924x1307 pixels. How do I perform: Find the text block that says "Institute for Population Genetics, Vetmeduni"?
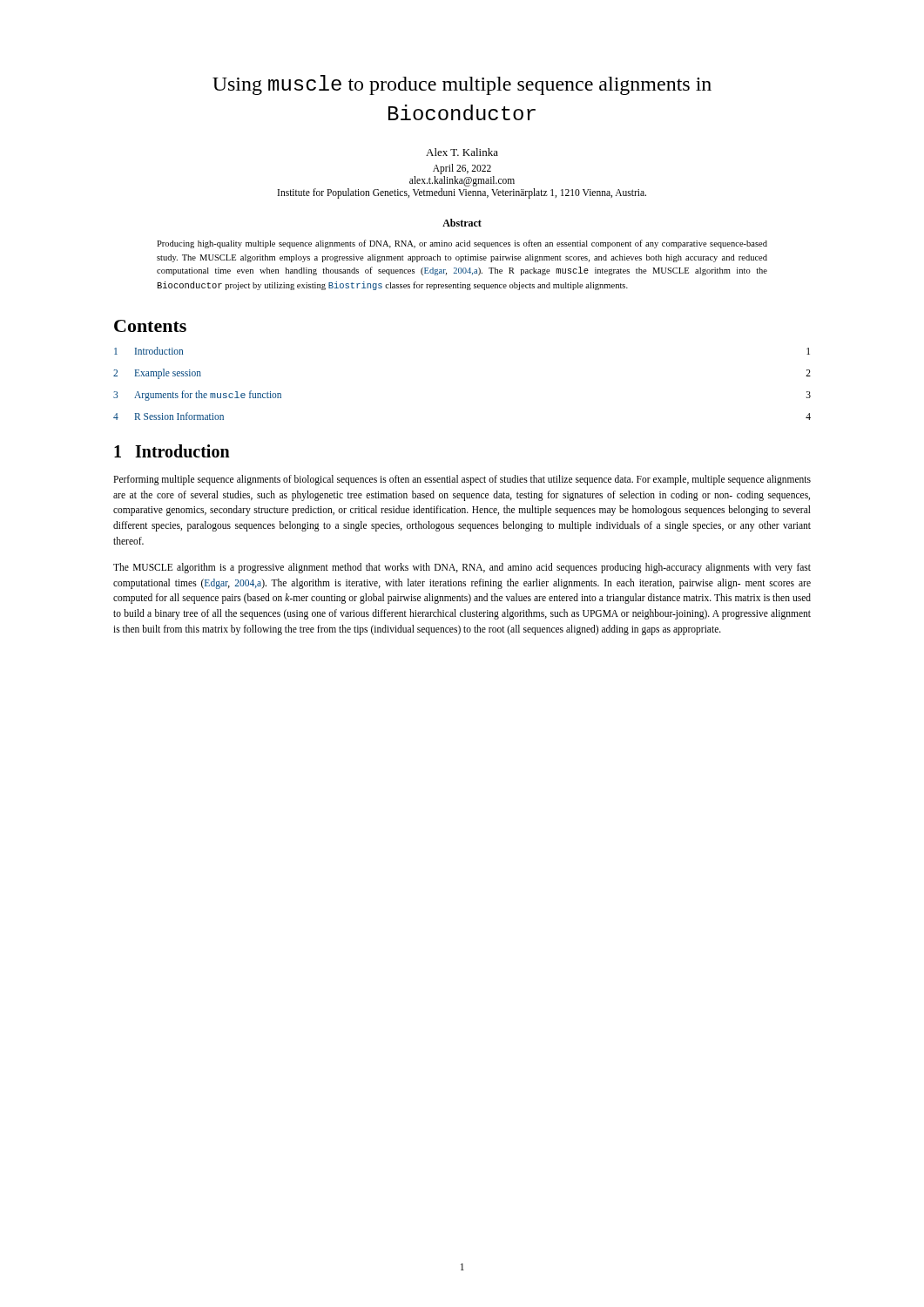click(462, 192)
